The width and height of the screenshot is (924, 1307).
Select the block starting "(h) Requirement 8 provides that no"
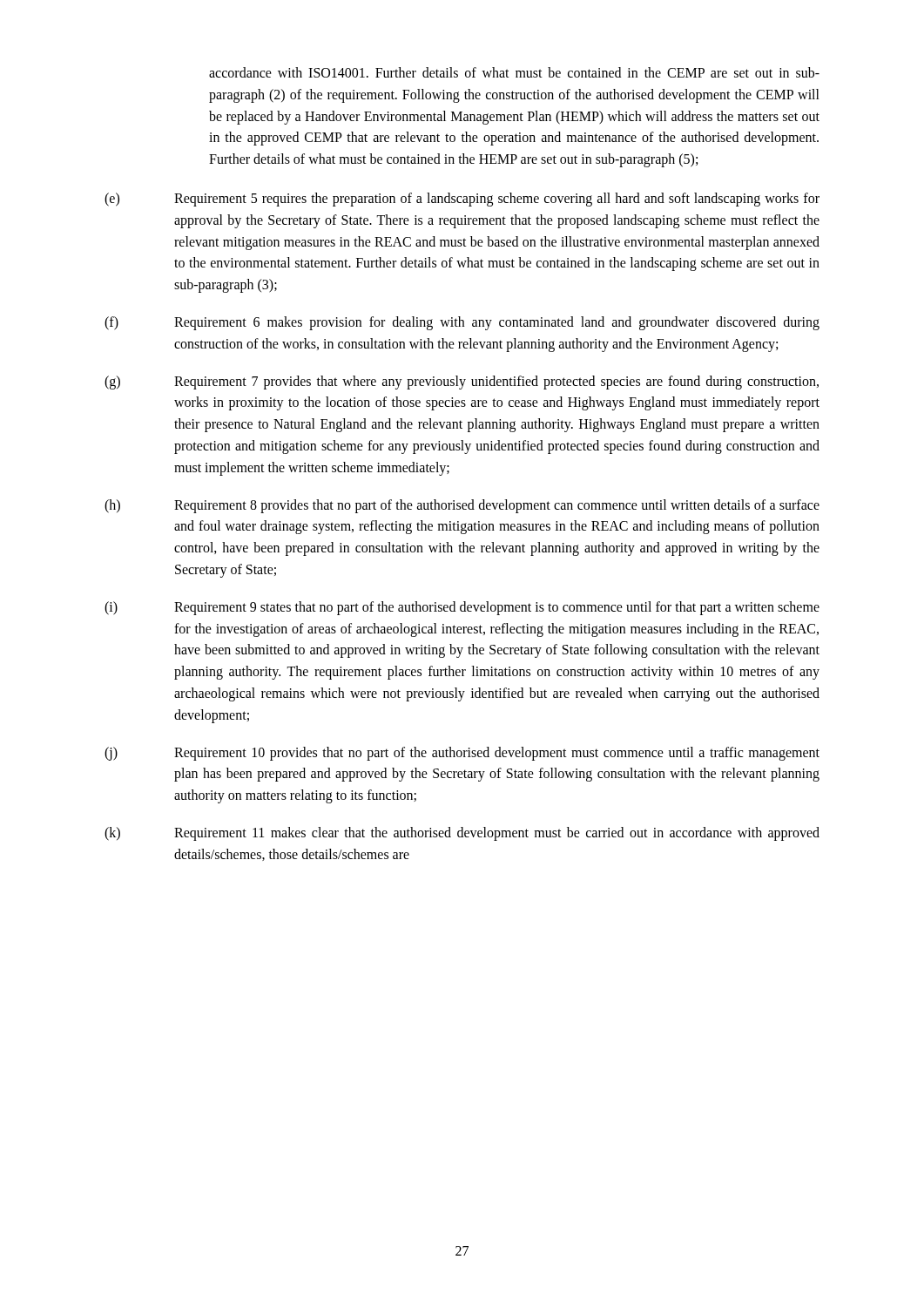[x=462, y=538]
